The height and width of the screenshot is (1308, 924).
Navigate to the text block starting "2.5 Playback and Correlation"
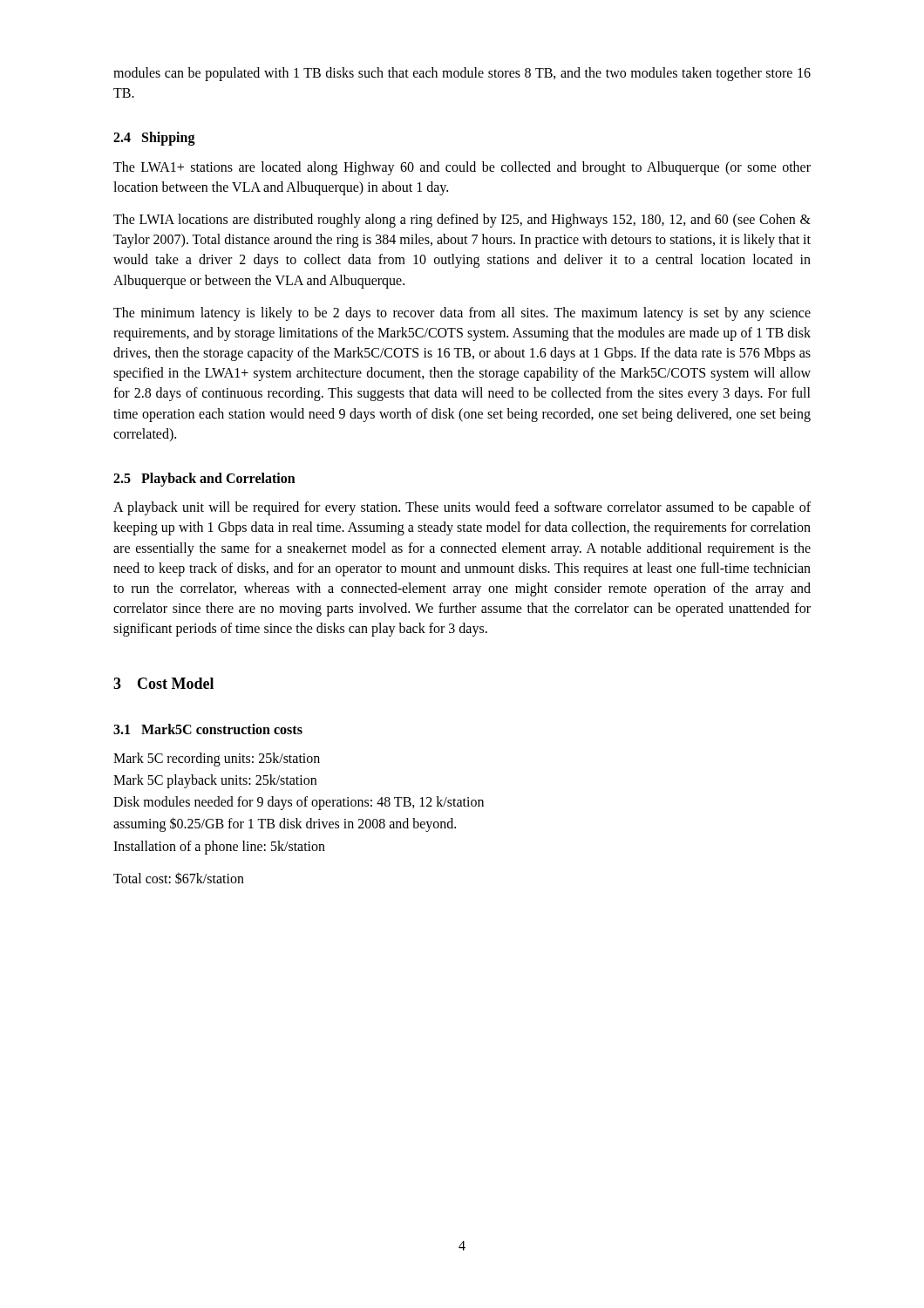(204, 480)
